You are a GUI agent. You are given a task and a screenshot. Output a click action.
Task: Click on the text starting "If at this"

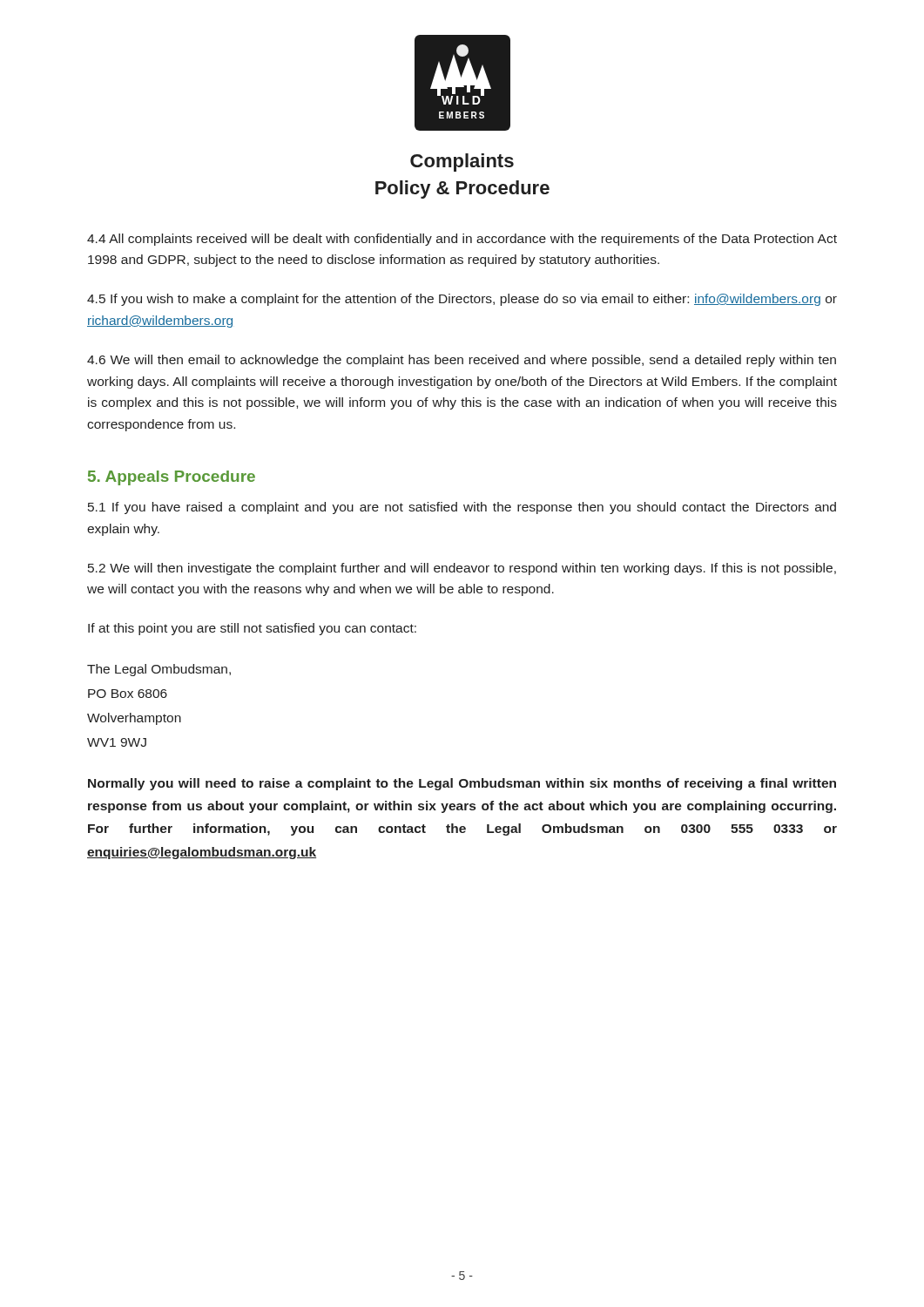coord(252,628)
